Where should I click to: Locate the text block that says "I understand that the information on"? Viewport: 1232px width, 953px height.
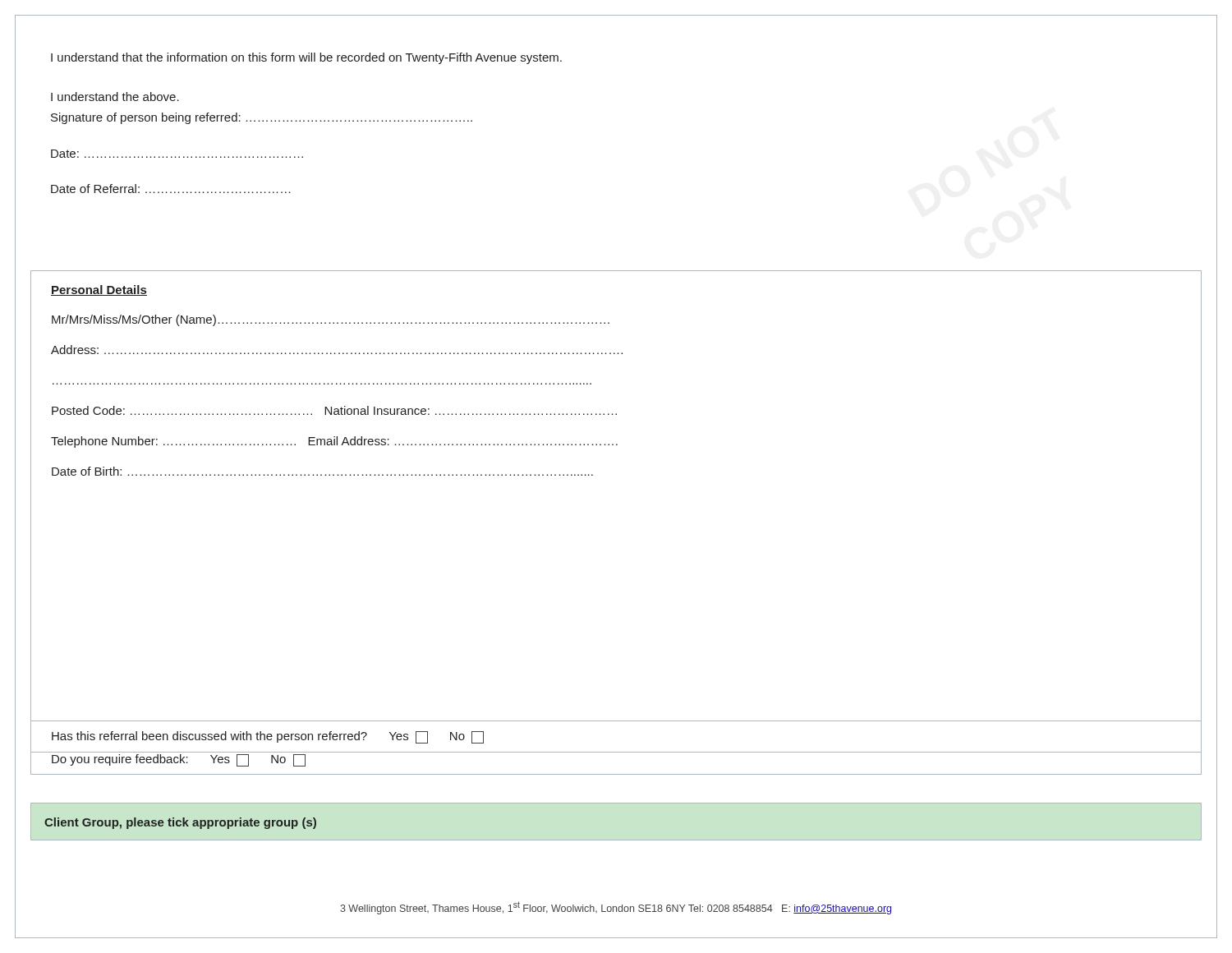(x=306, y=57)
